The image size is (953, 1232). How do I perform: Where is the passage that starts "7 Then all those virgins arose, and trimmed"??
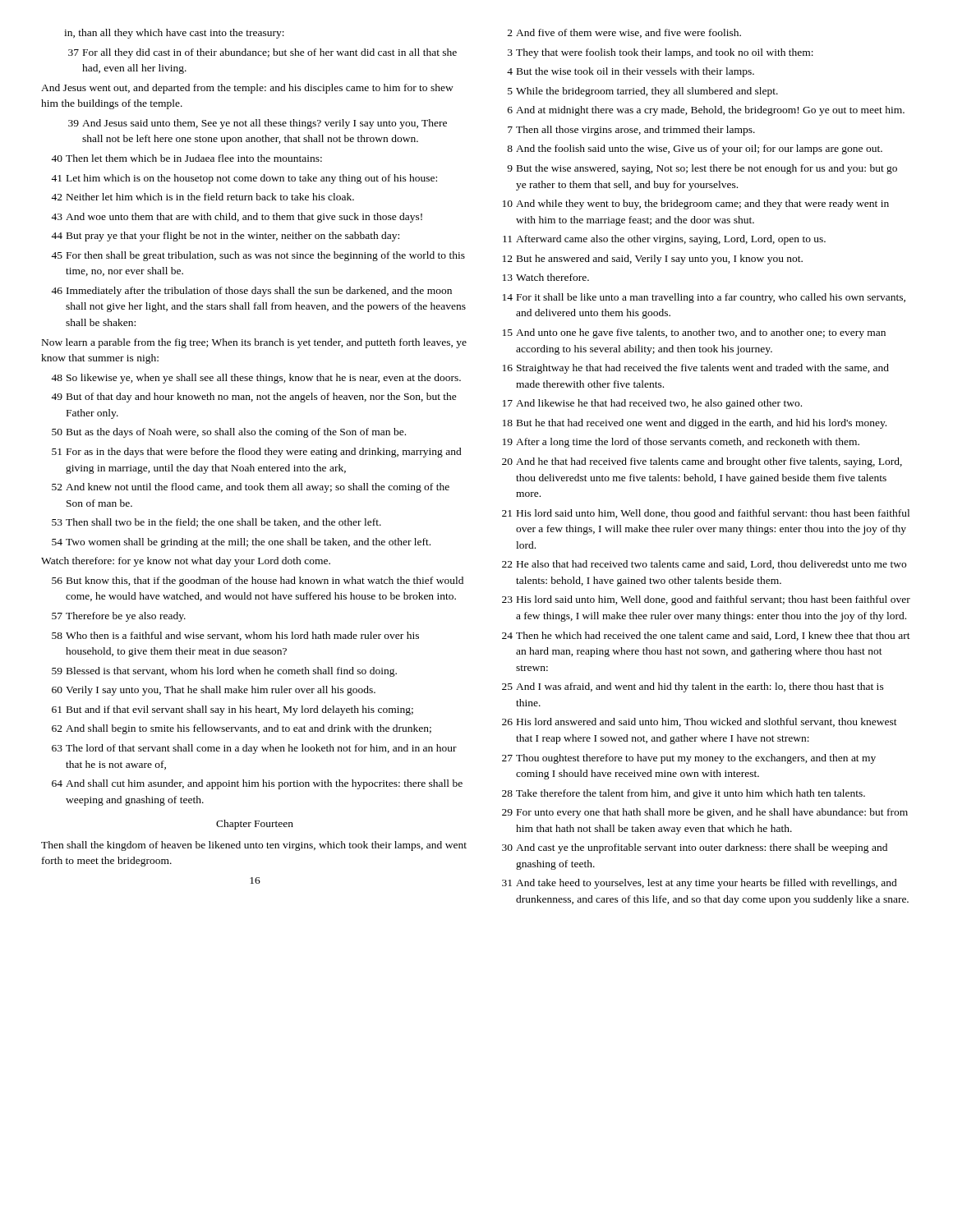623,129
